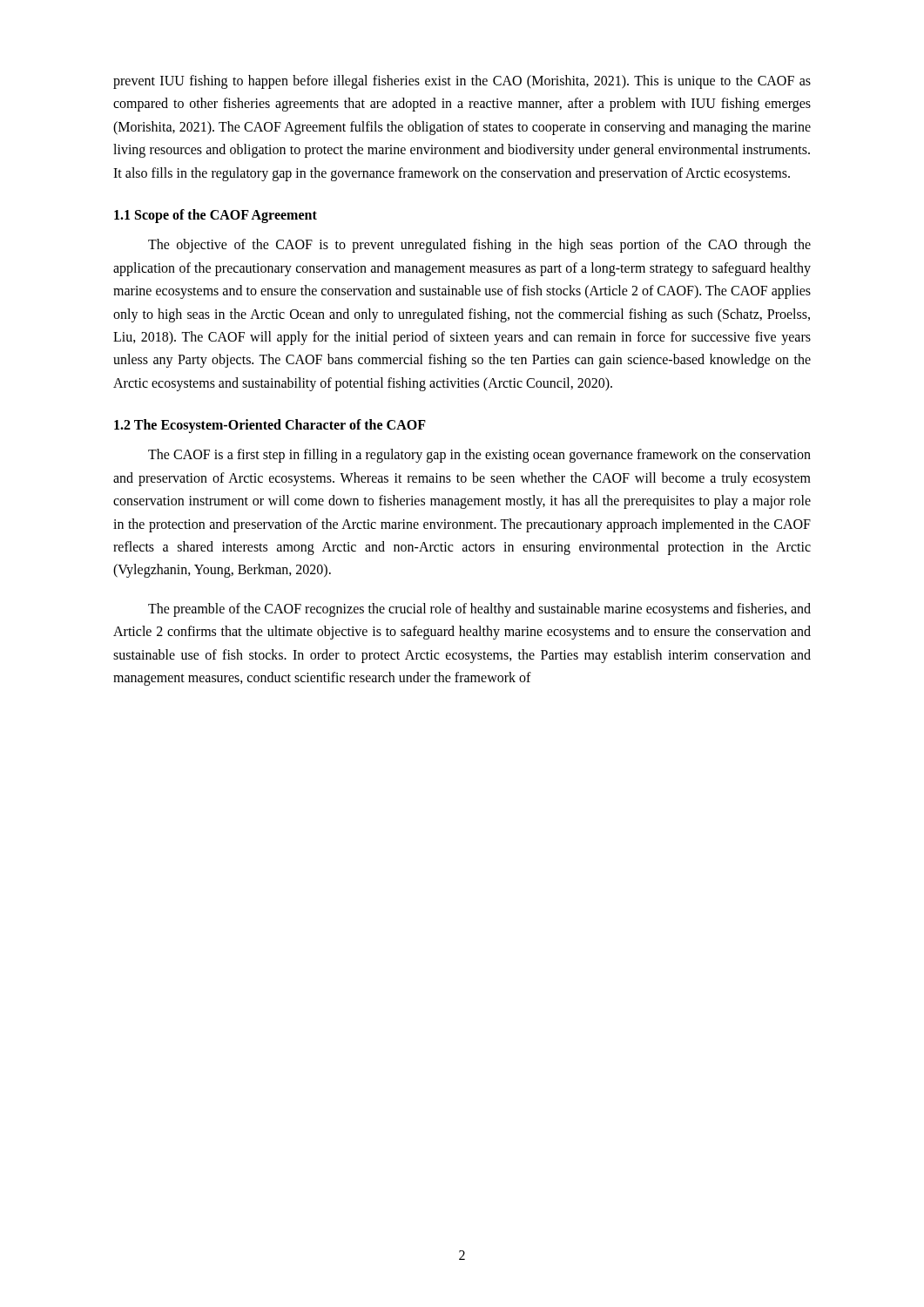
Task: Click on the section header containing "1.2 The Ecosystem-Oriented Character of the CAOF"
Action: coord(269,425)
